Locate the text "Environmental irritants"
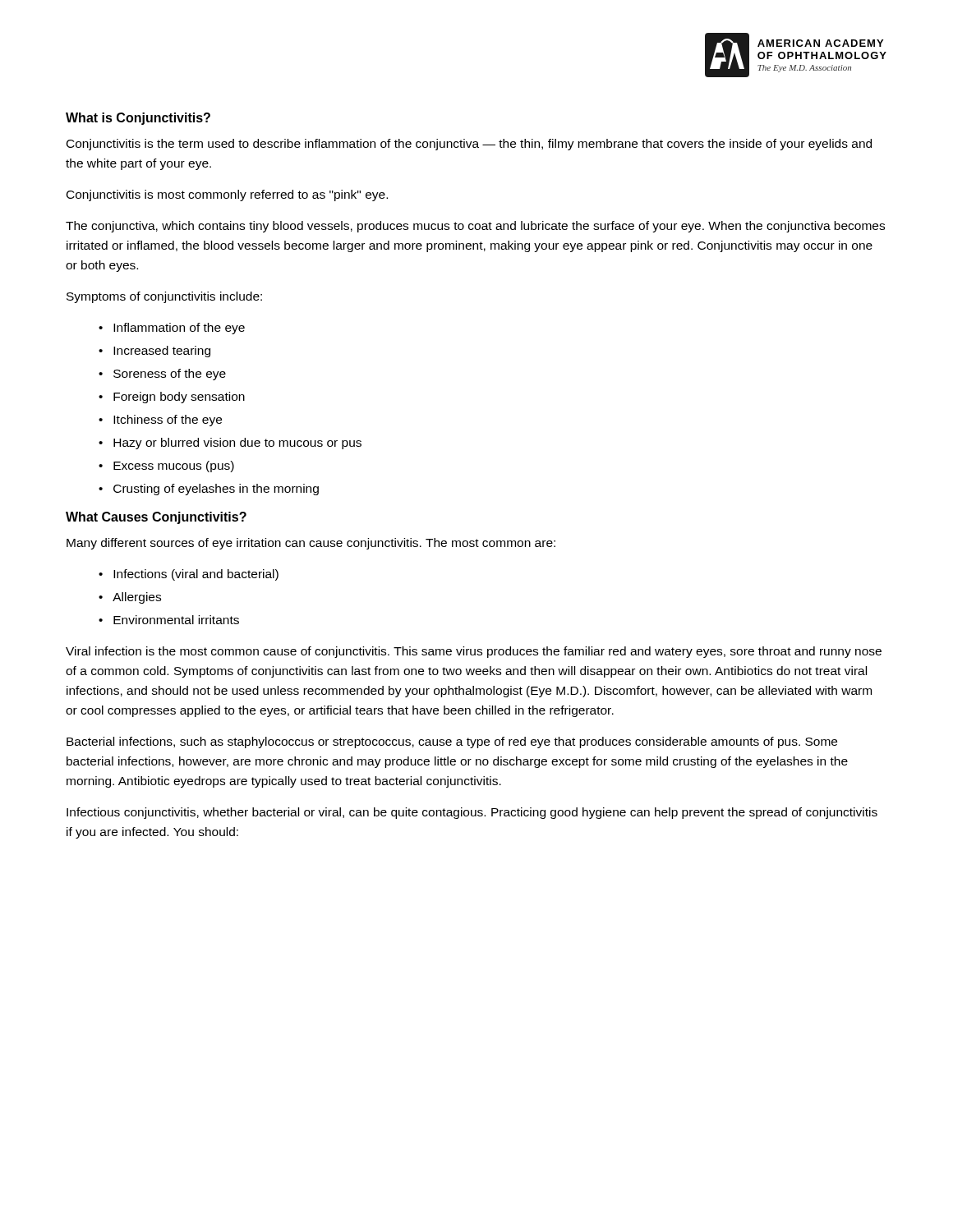Viewport: 953px width, 1232px height. pos(176,620)
